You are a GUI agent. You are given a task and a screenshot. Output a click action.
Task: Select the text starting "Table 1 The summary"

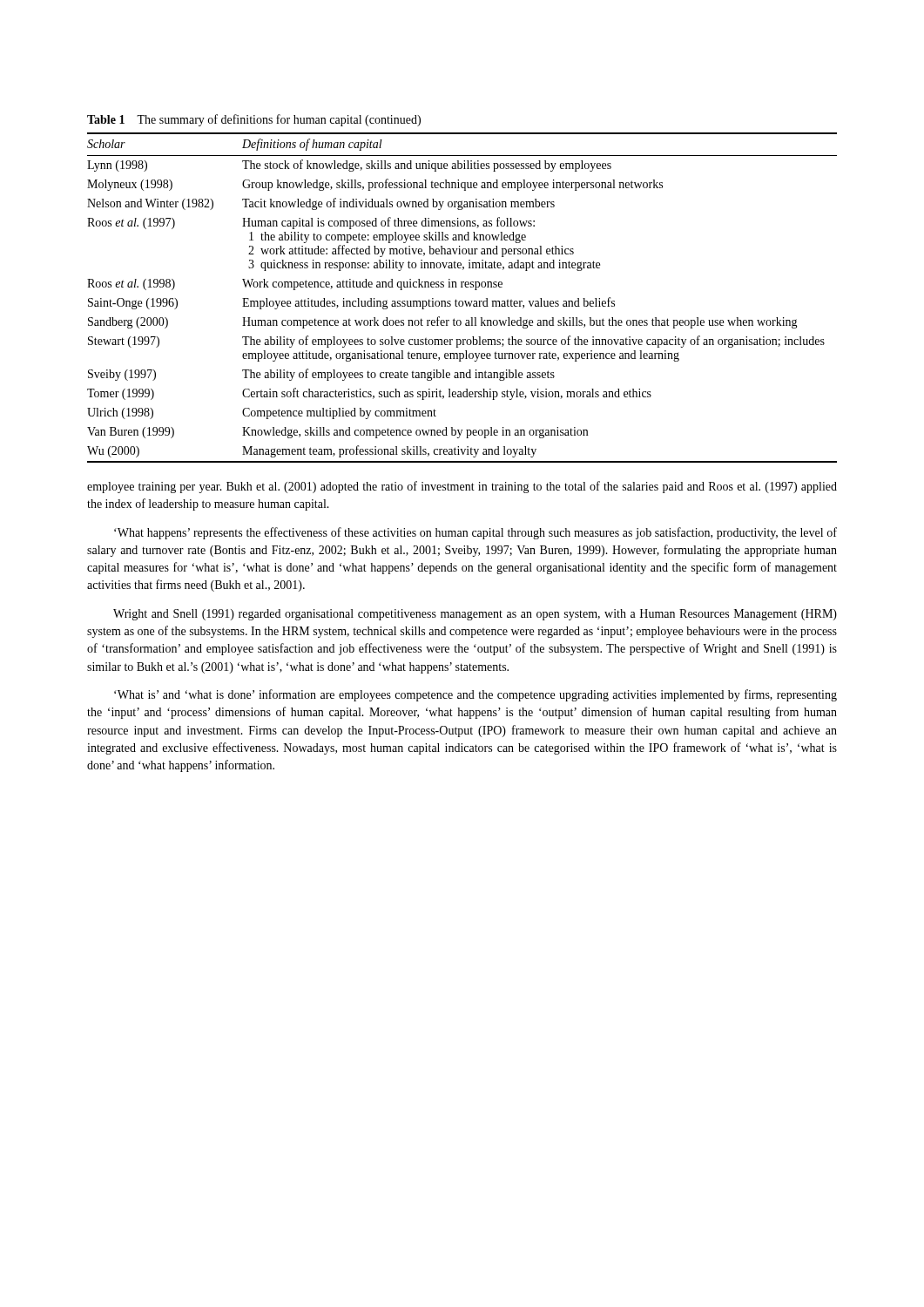click(x=254, y=120)
